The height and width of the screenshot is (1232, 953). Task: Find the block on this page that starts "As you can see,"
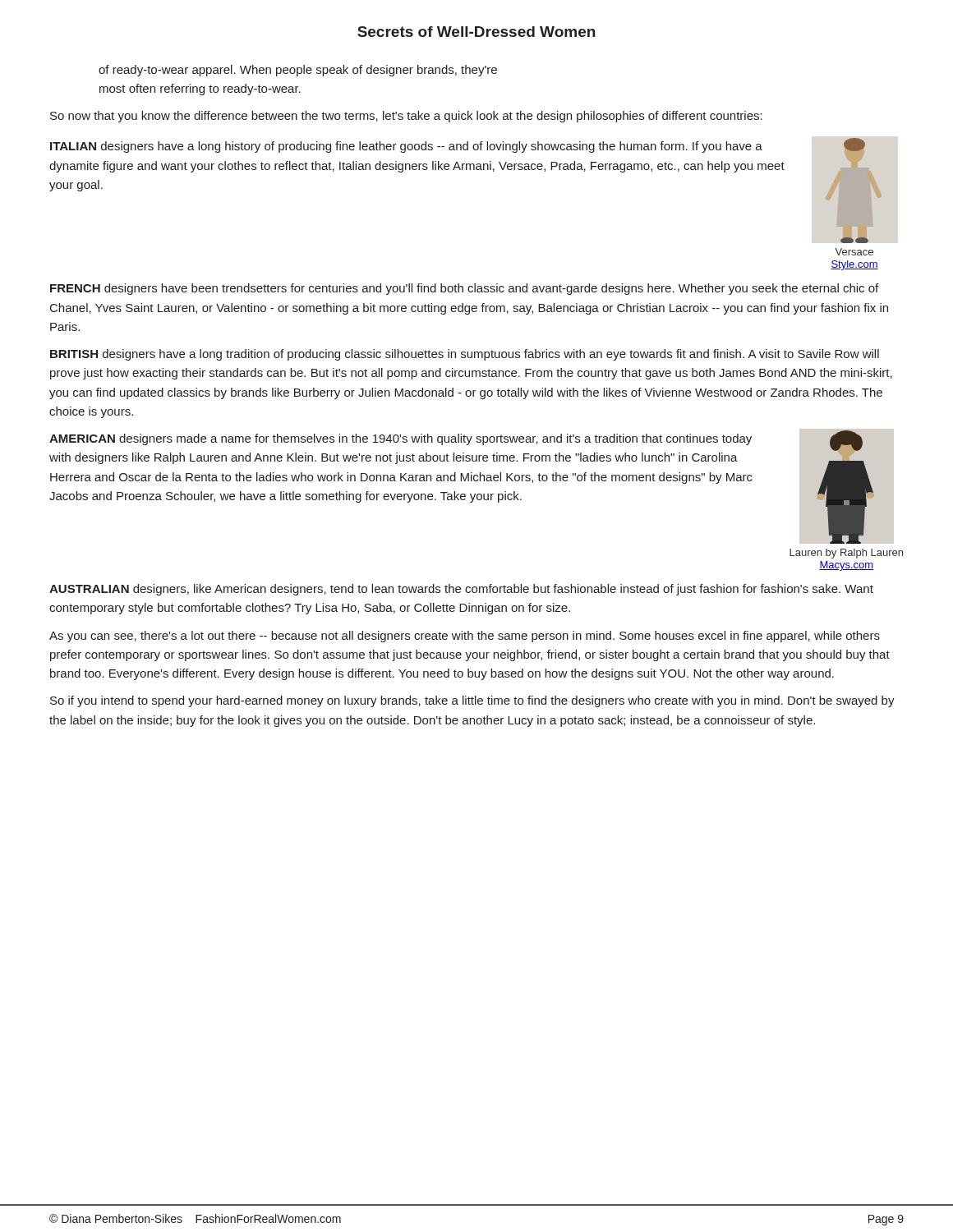469,654
